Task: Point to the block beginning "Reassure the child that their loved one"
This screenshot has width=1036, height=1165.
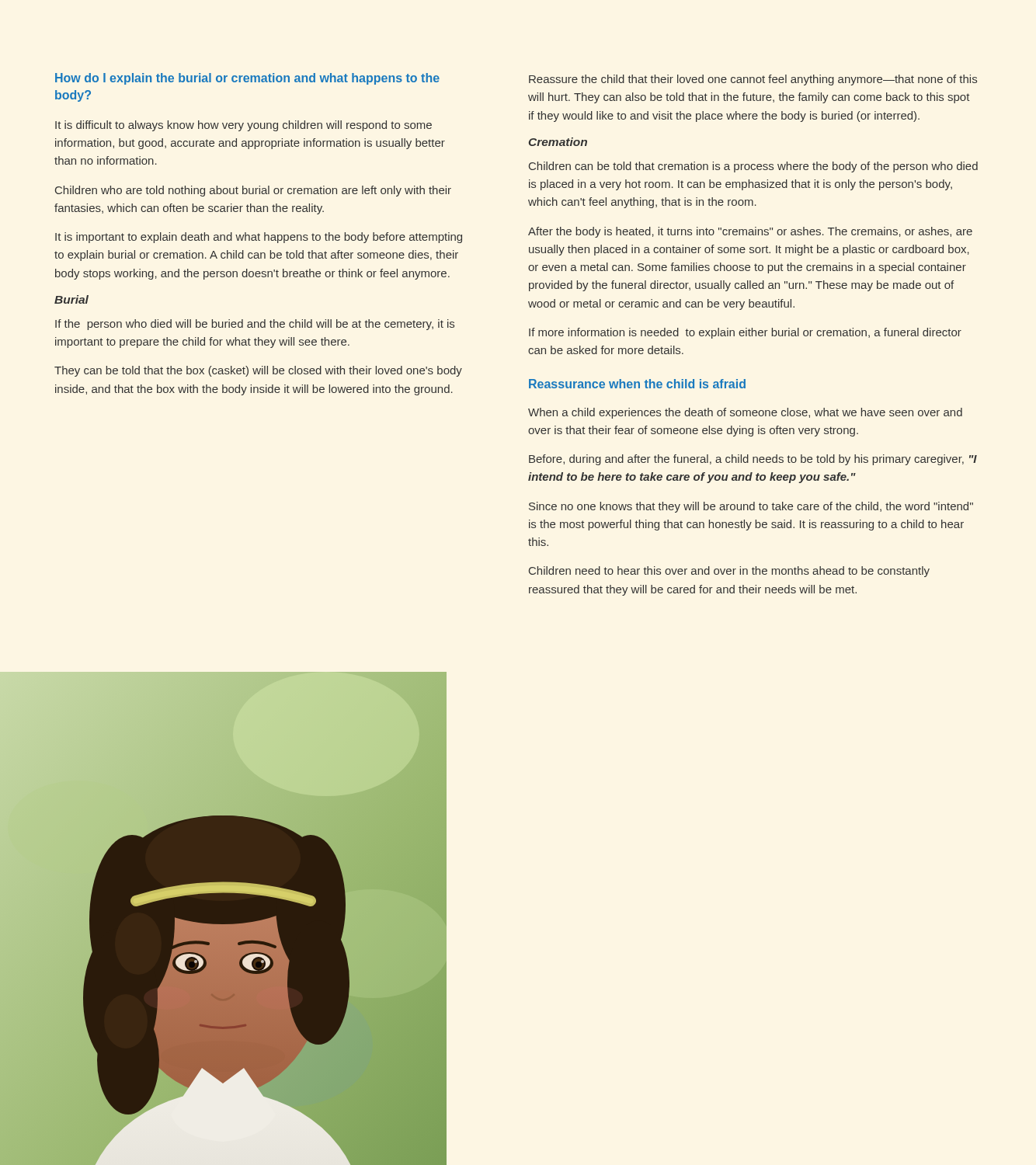Action: point(753,97)
